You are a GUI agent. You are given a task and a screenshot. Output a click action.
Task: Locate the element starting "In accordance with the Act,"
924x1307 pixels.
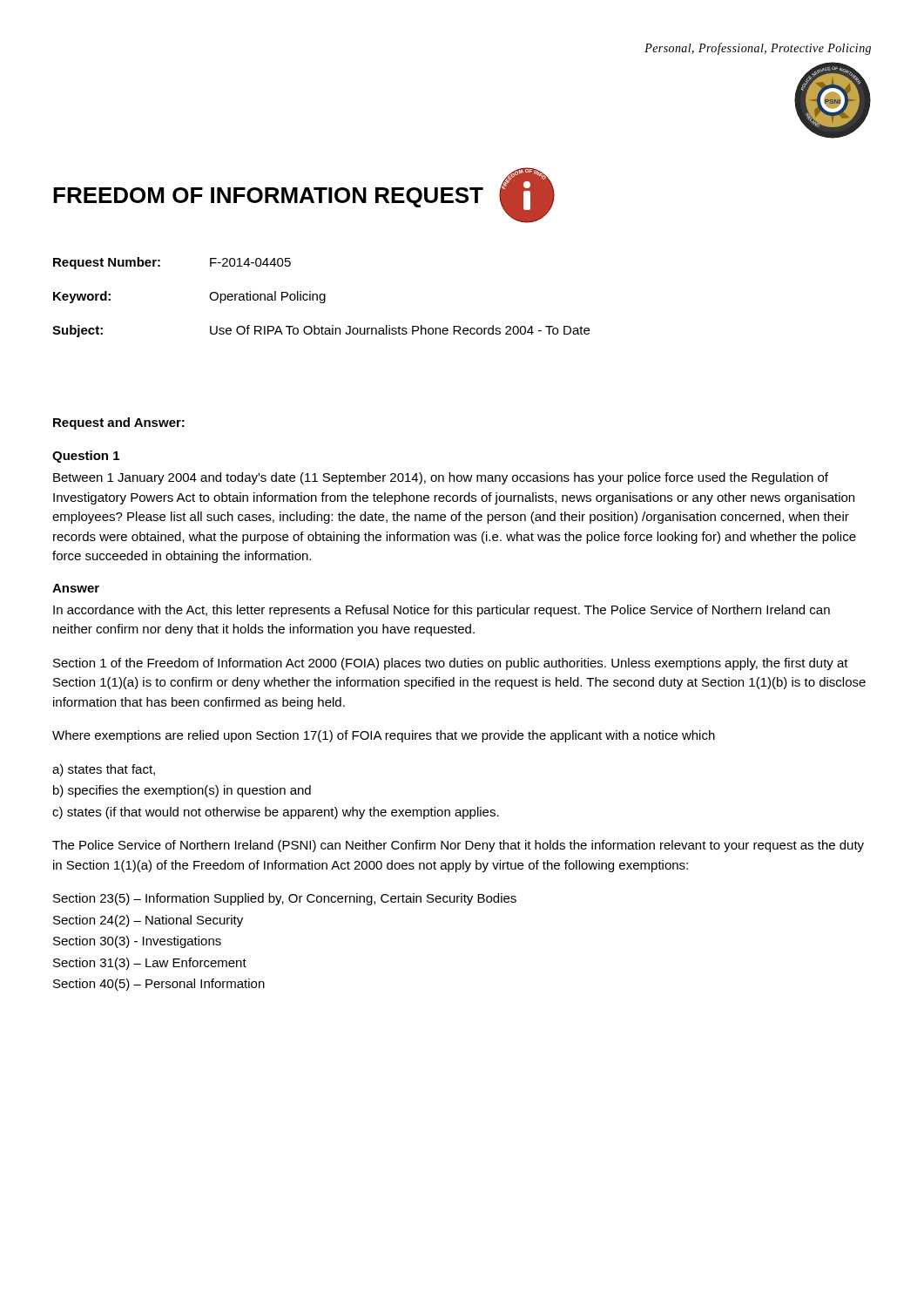click(x=441, y=619)
